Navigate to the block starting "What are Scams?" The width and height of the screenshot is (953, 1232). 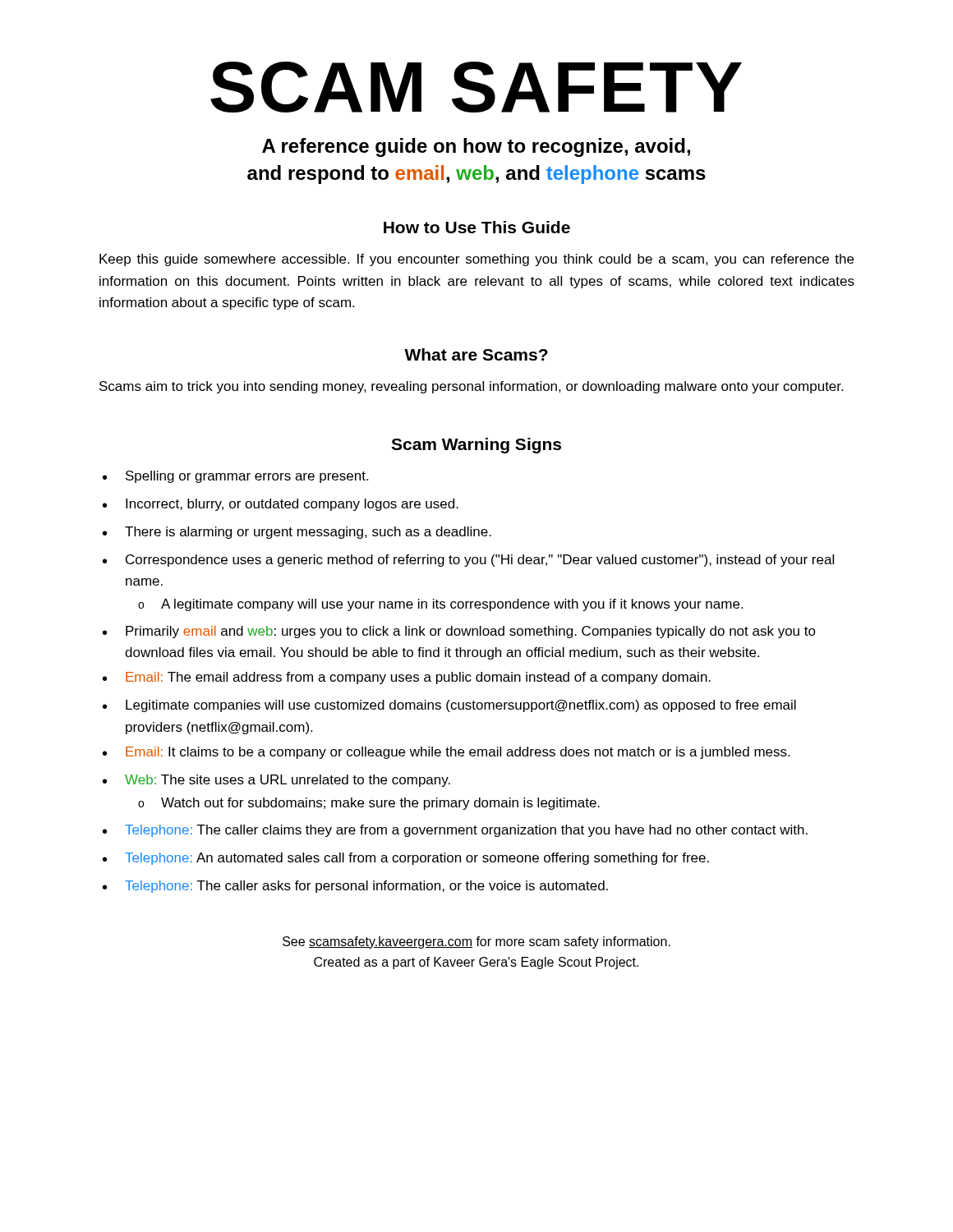(x=476, y=355)
